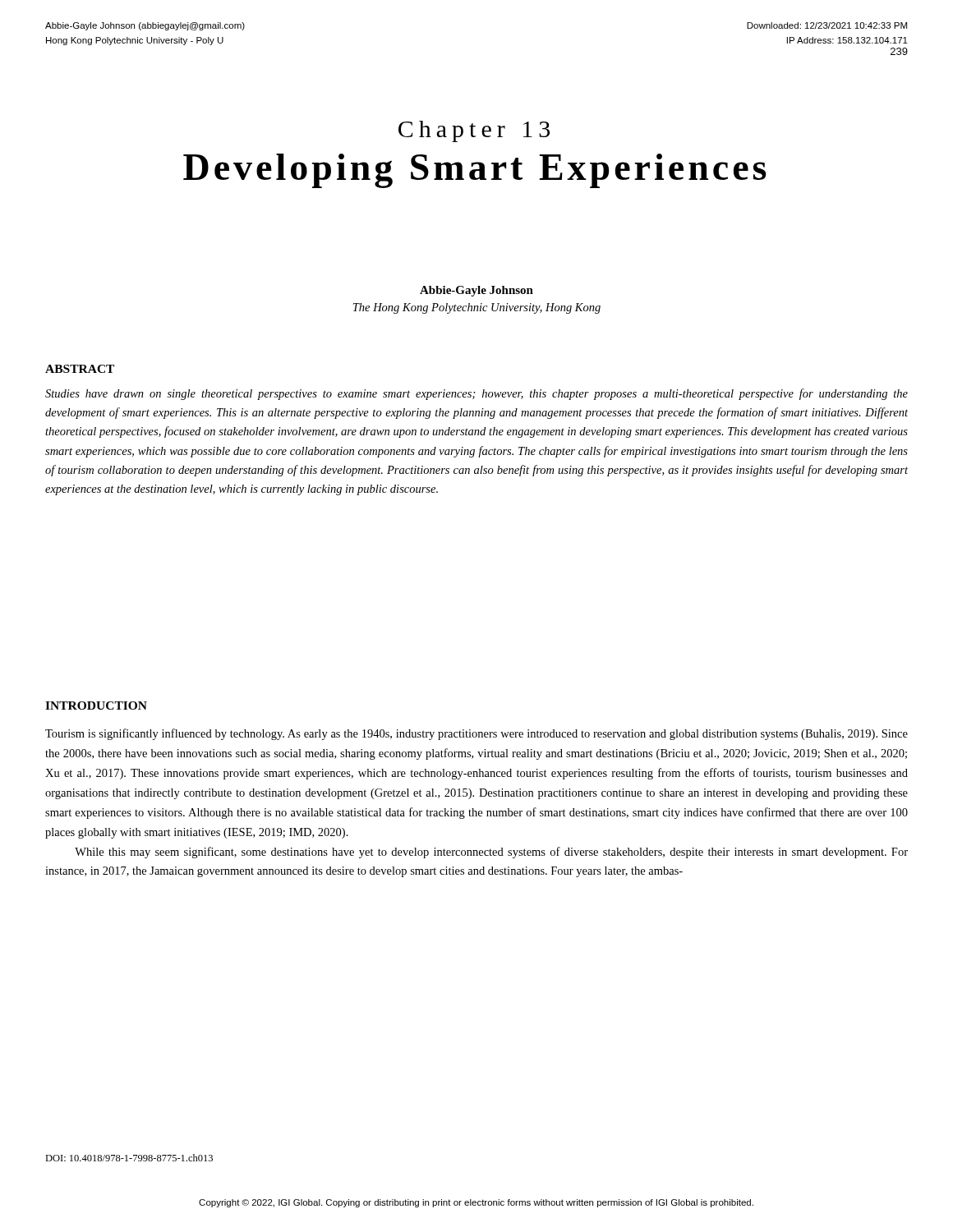Select the block starting "Studies have drawn on single theoretical perspectives"

coord(476,441)
